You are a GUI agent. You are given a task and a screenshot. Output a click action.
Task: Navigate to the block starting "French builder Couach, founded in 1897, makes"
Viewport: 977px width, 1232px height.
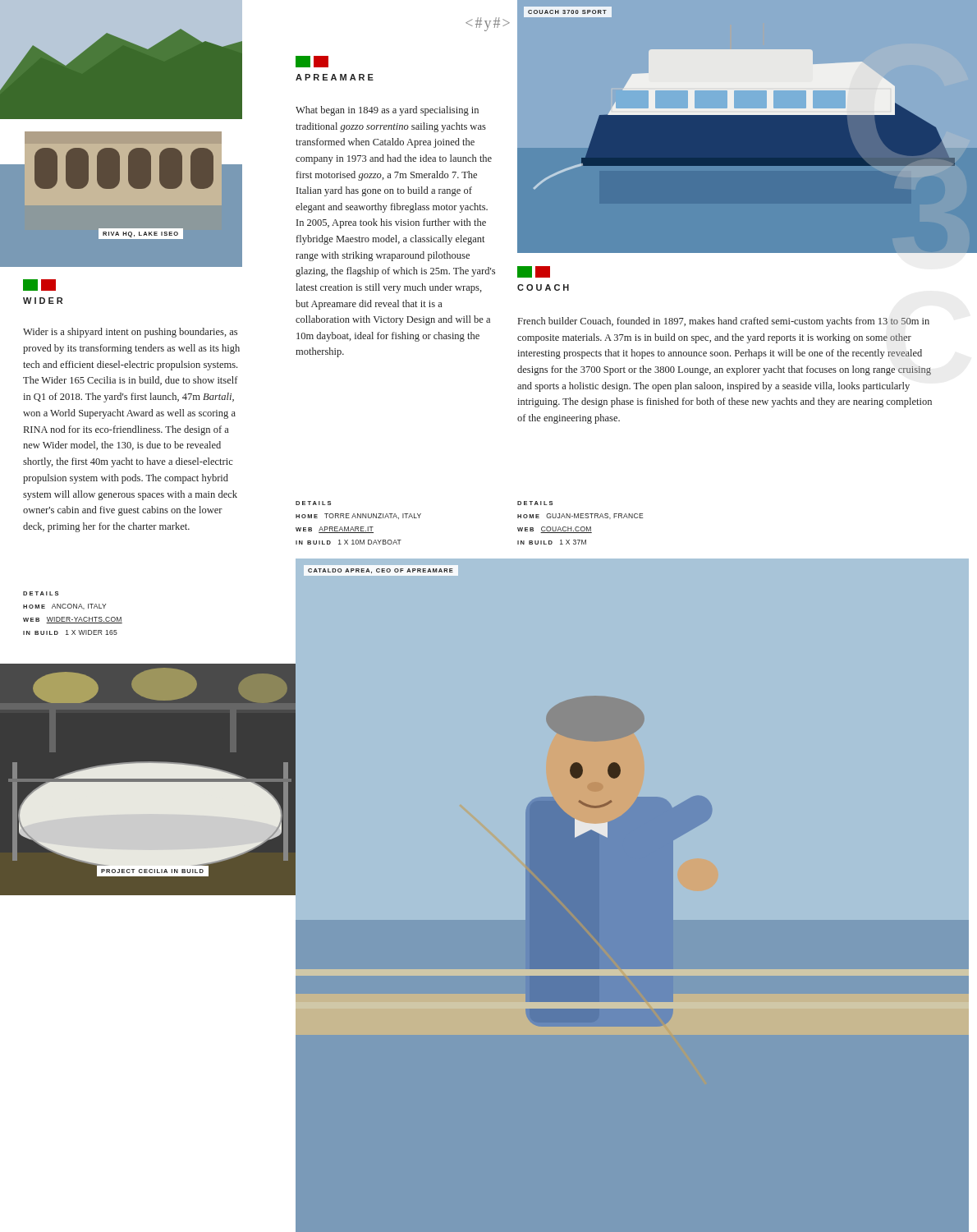pos(725,369)
